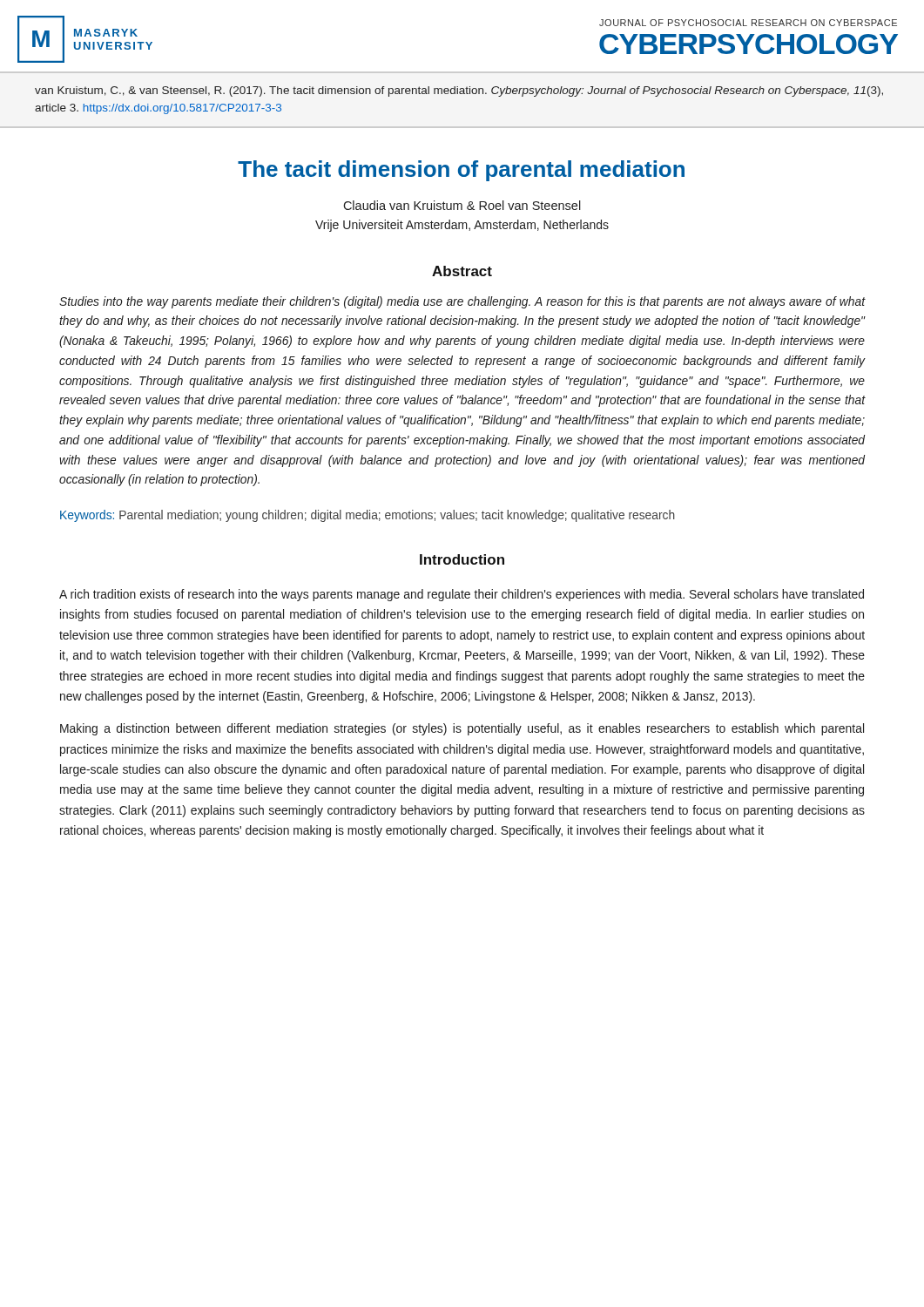
Task: Select the region starting "Studies into the way parents"
Action: click(462, 391)
